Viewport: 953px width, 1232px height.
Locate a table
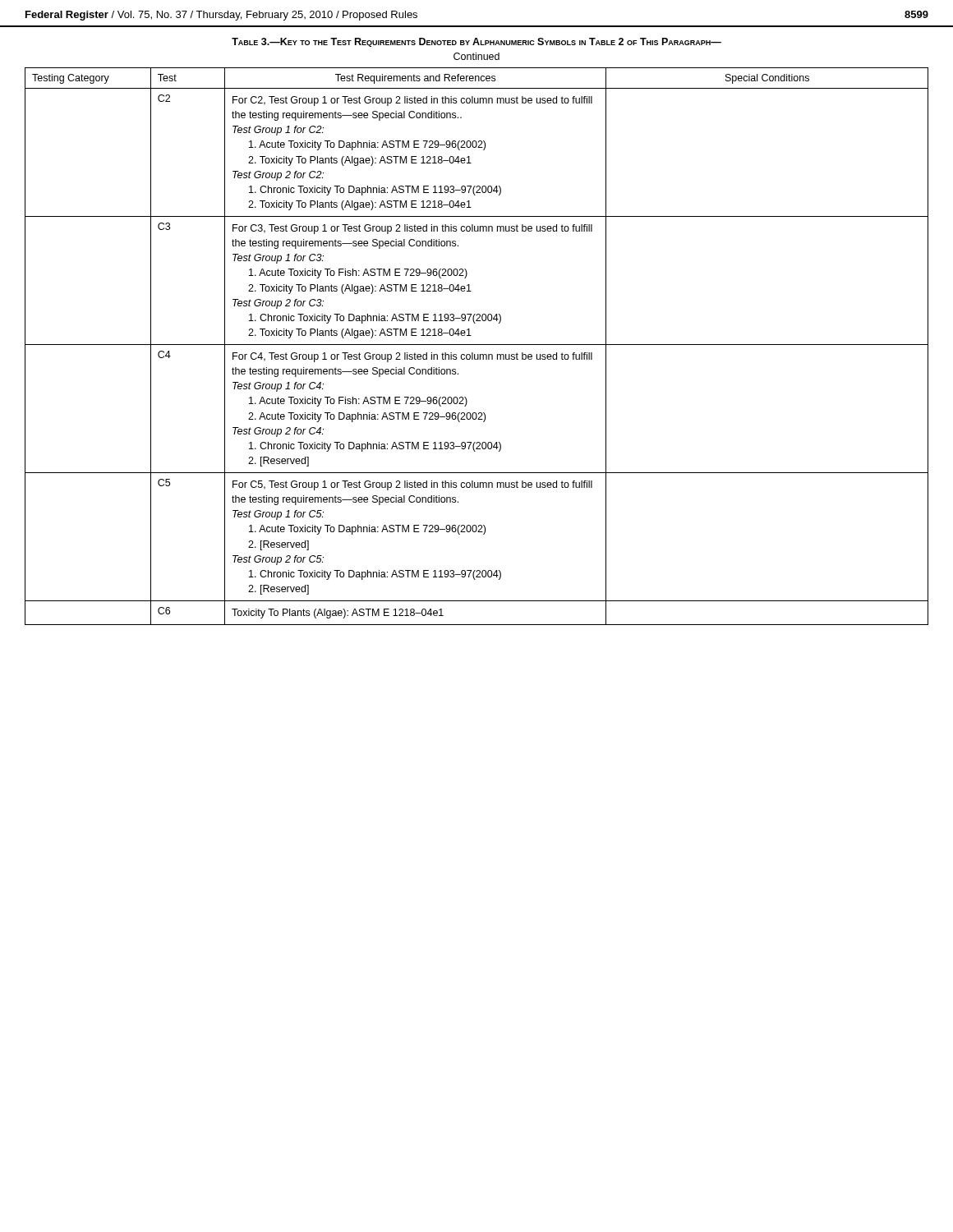(476, 346)
